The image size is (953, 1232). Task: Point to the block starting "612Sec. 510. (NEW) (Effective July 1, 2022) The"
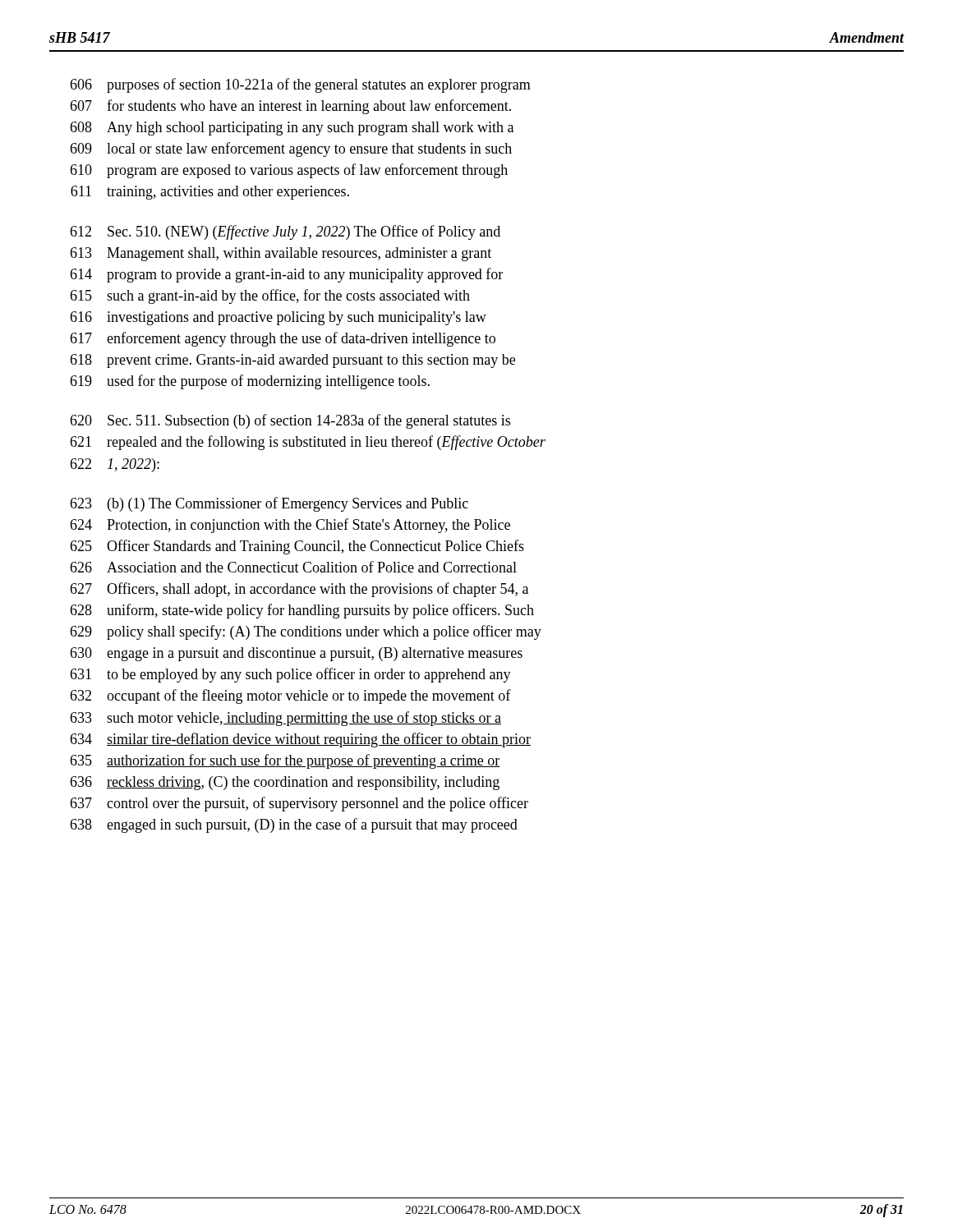476,306
